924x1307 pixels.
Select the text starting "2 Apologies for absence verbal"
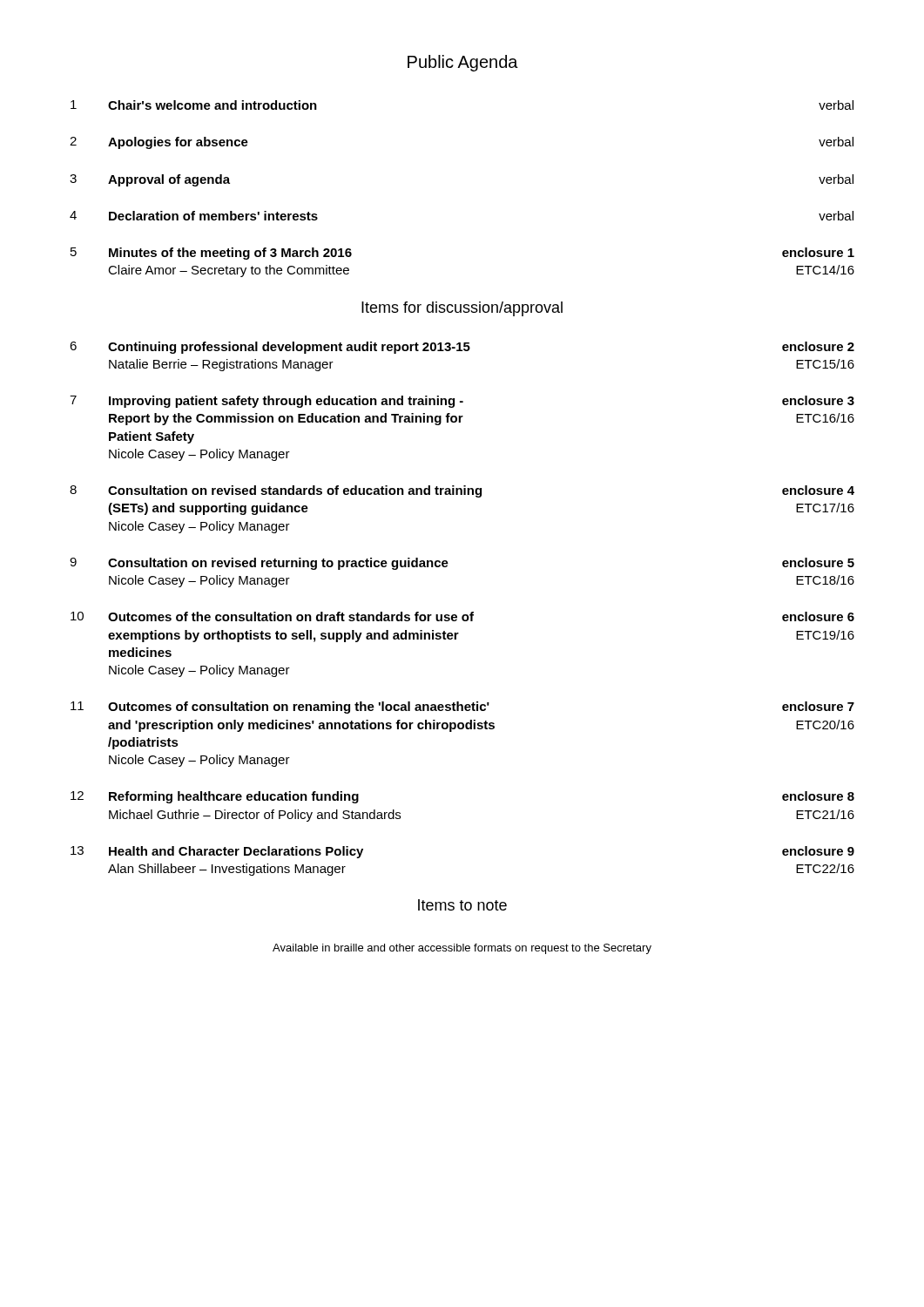tap(185, 142)
